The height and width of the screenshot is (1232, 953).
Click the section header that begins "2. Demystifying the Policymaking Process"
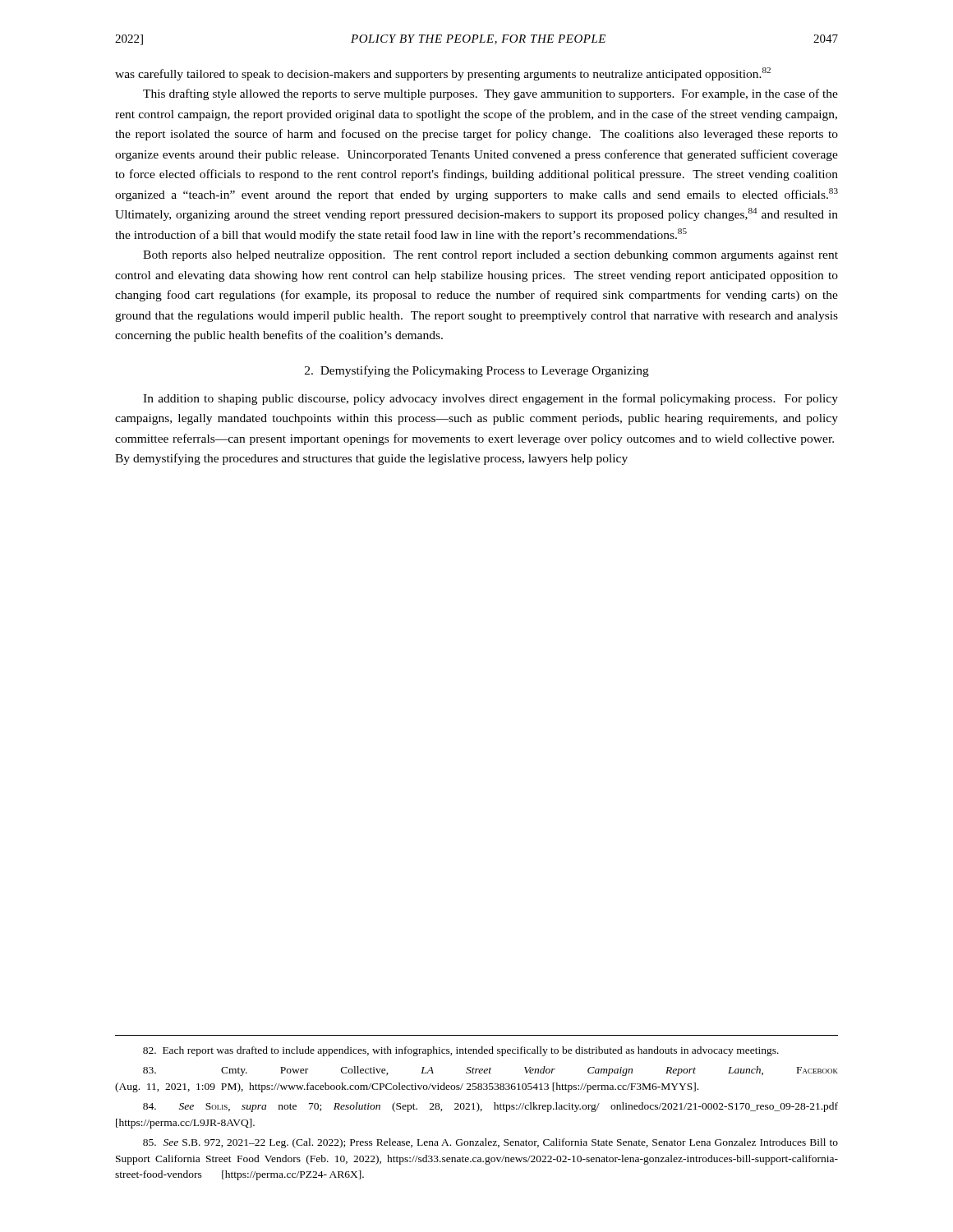[476, 370]
